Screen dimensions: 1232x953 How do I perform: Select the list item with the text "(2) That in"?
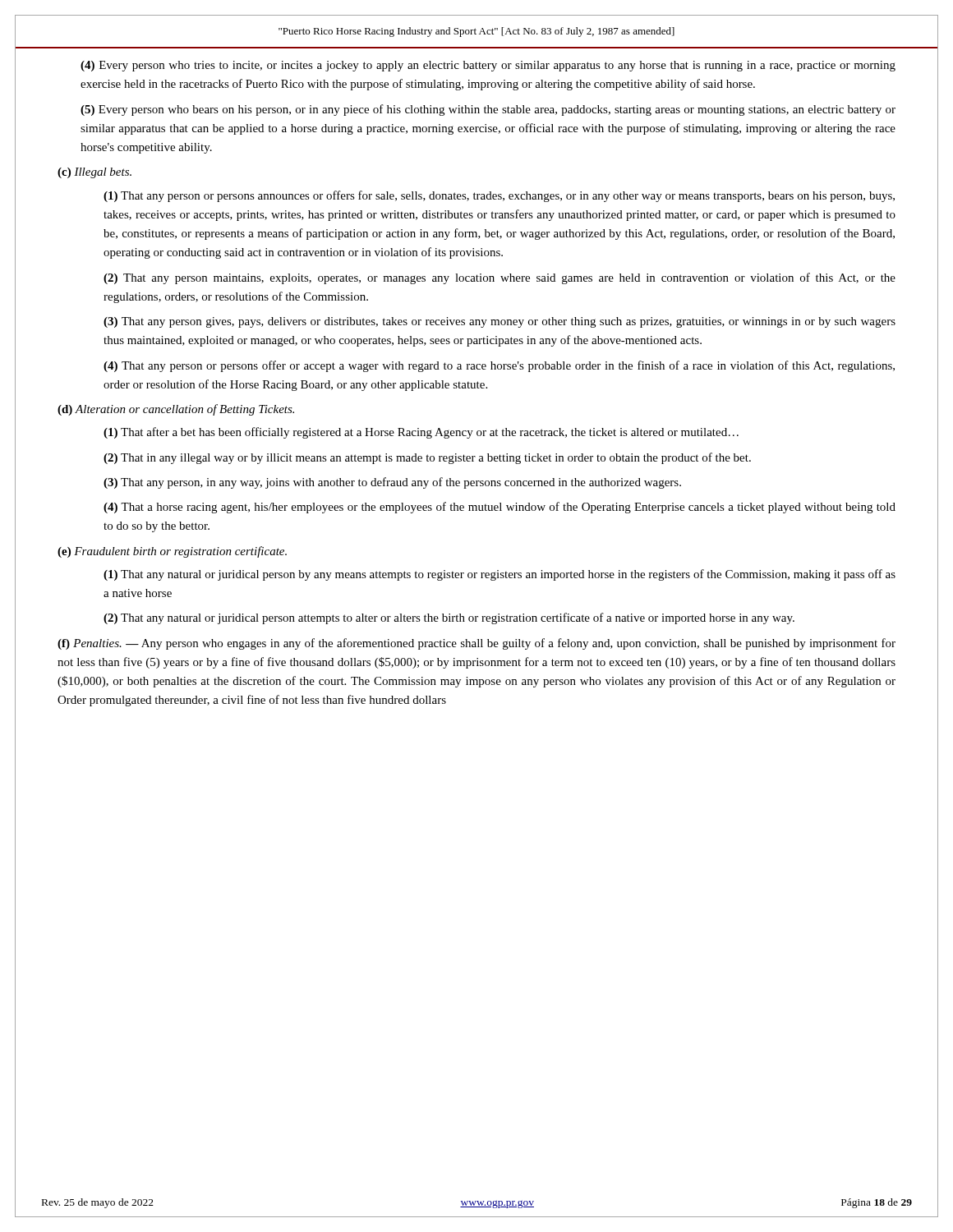(500, 458)
